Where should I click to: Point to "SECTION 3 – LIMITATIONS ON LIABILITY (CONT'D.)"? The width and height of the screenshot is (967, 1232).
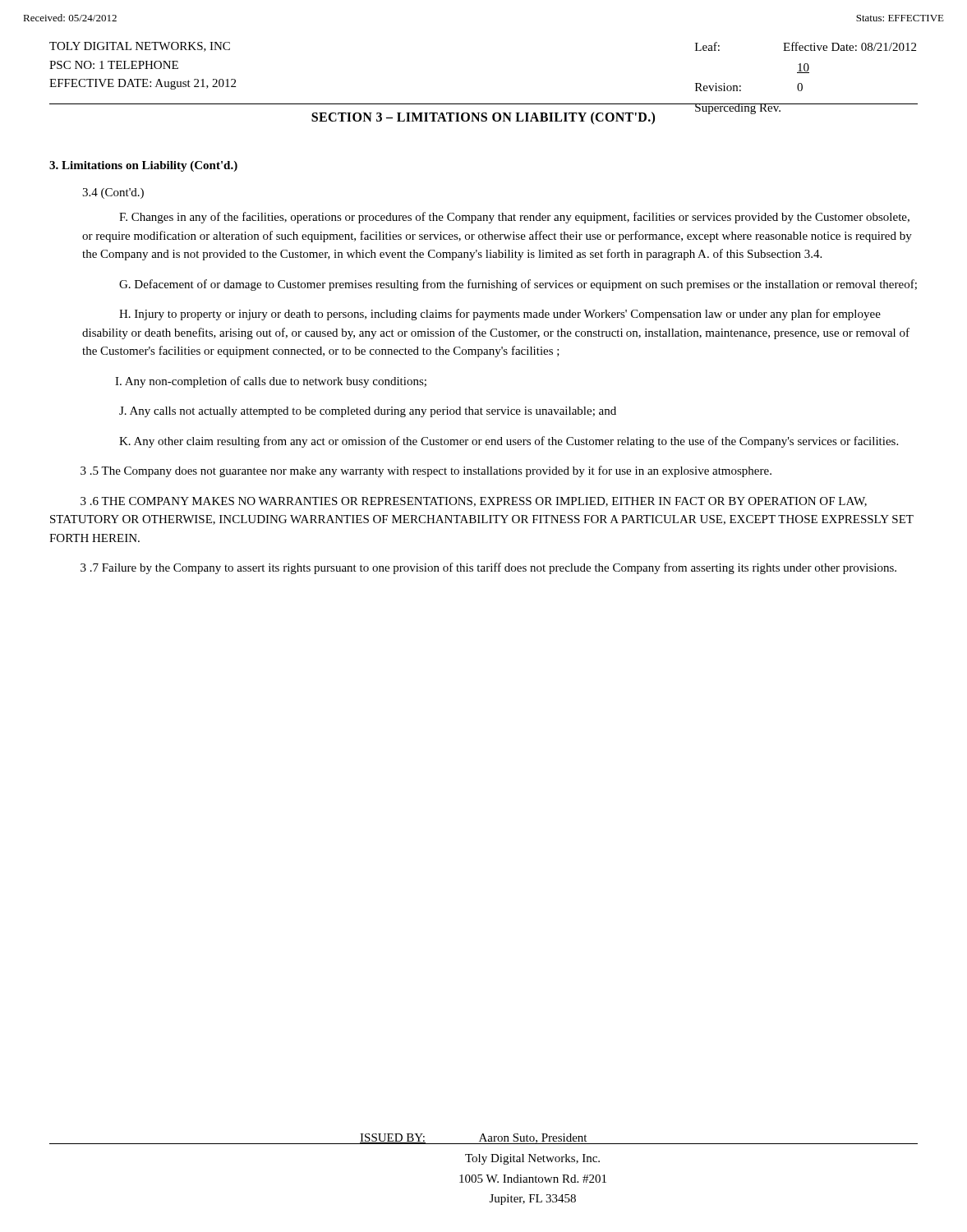pos(484,117)
